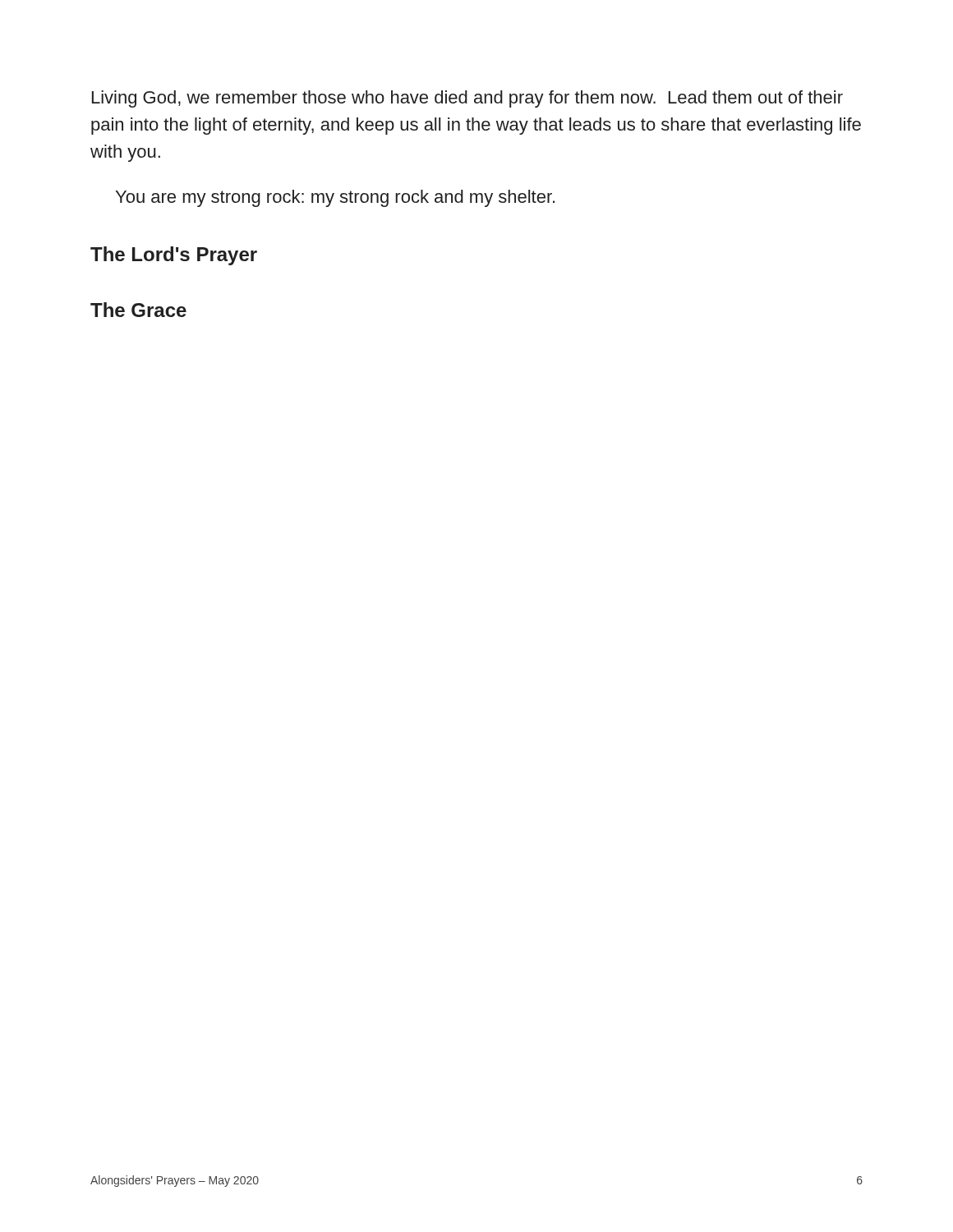The height and width of the screenshot is (1232, 953).
Task: Select the text block starting "The Grace"
Action: click(x=138, y=310)
